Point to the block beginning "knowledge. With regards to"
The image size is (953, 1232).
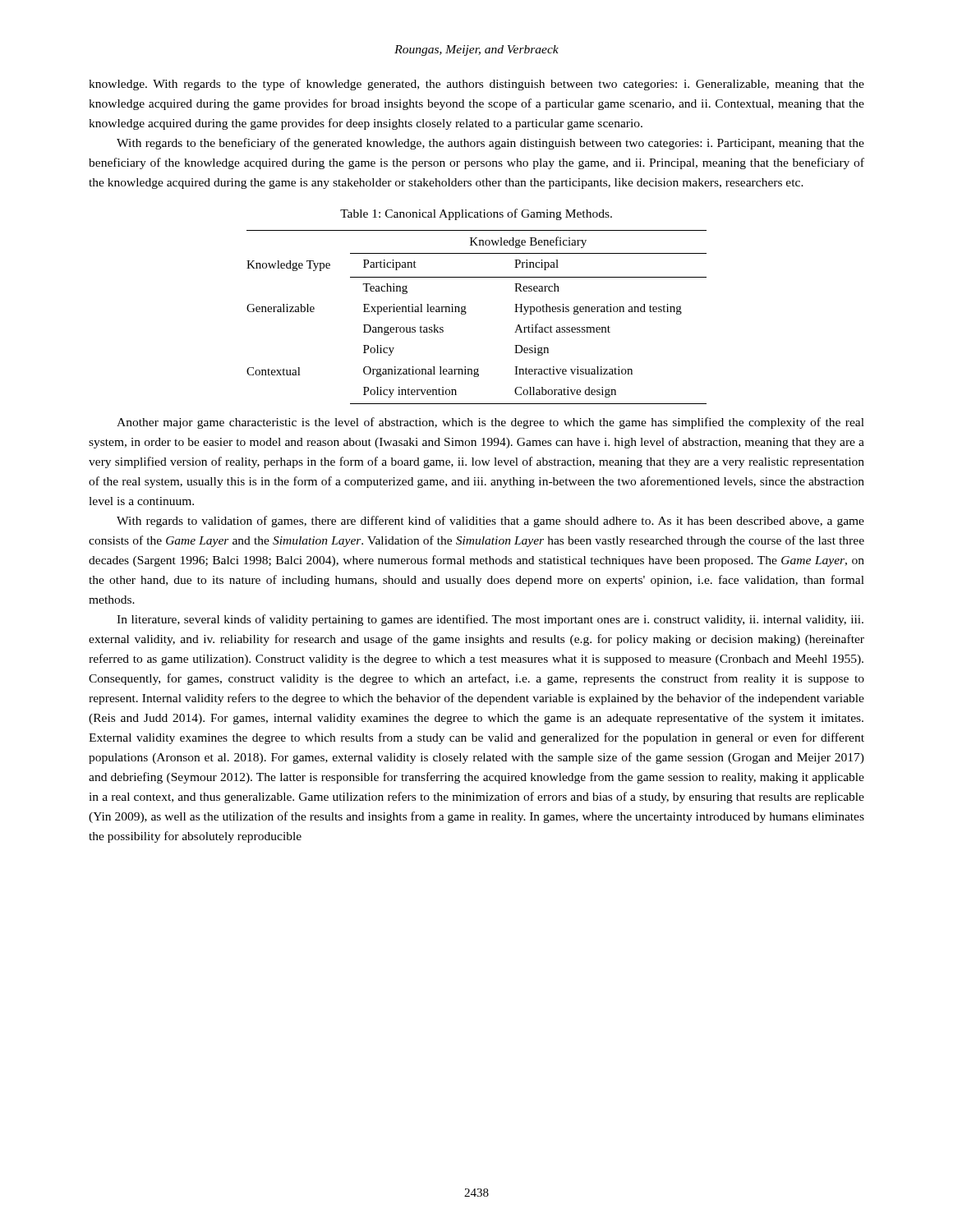476,103
